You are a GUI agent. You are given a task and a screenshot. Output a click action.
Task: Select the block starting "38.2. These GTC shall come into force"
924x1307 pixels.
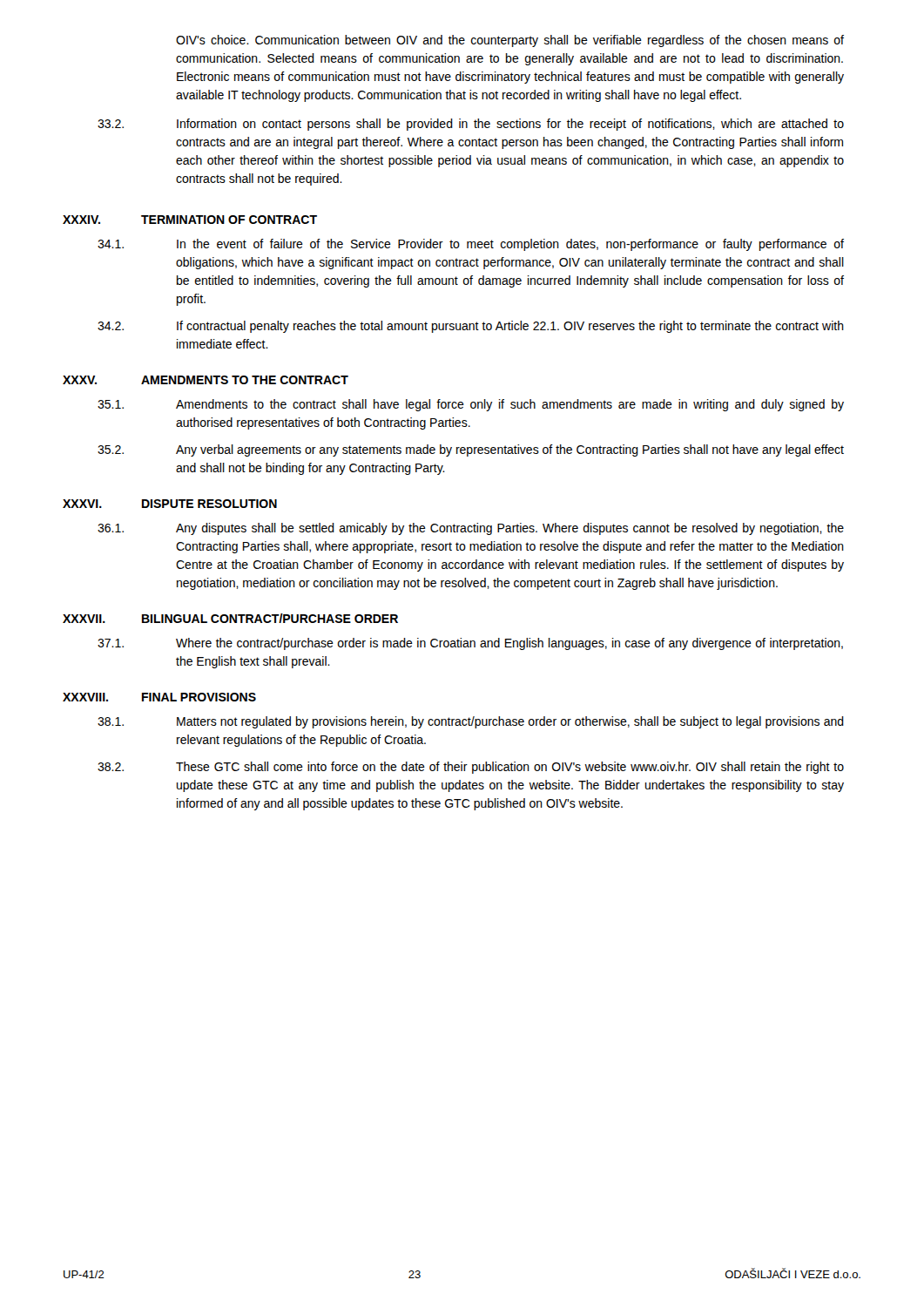coord(471,786)
